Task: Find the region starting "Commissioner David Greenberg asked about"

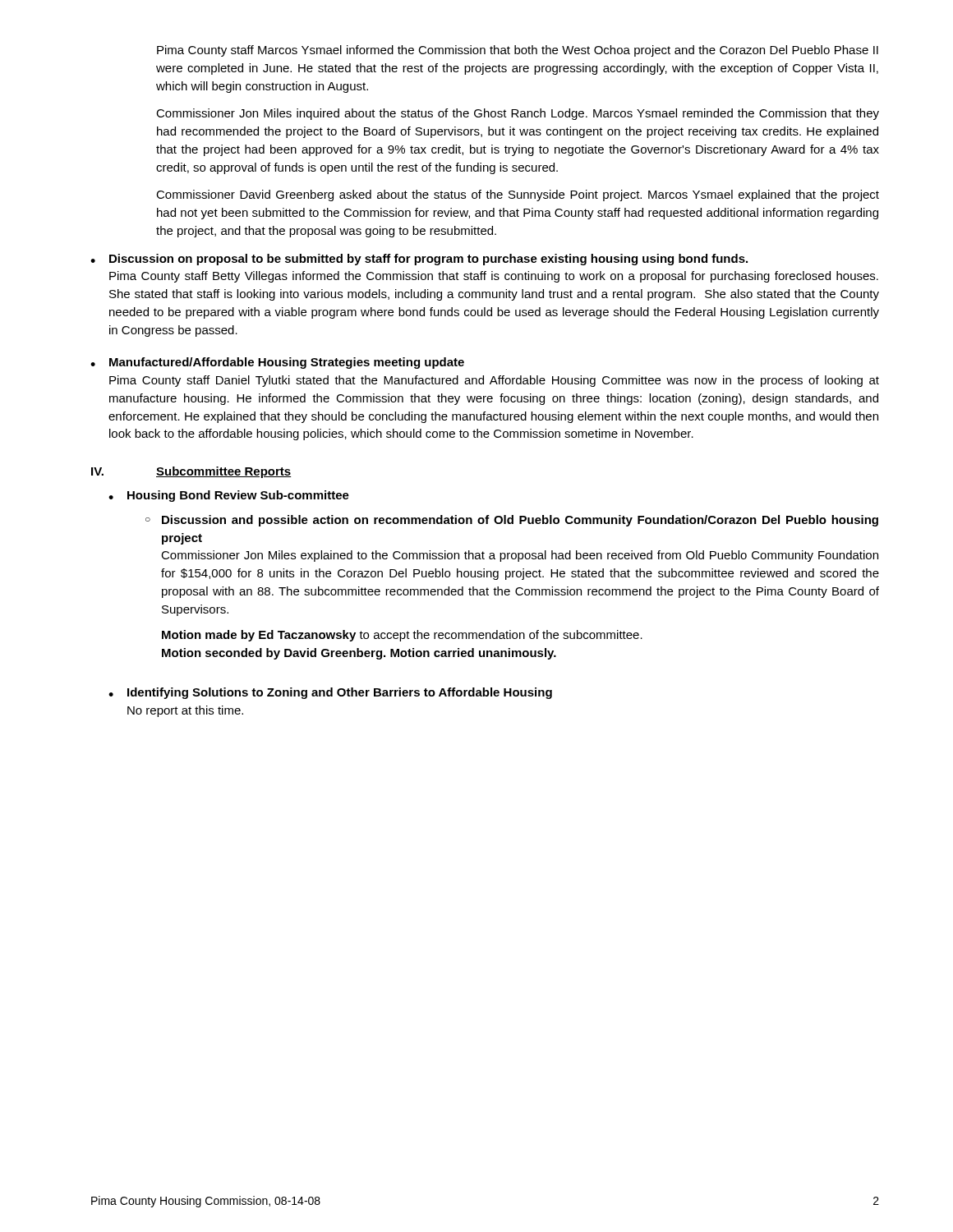Action: click(518, 213)
